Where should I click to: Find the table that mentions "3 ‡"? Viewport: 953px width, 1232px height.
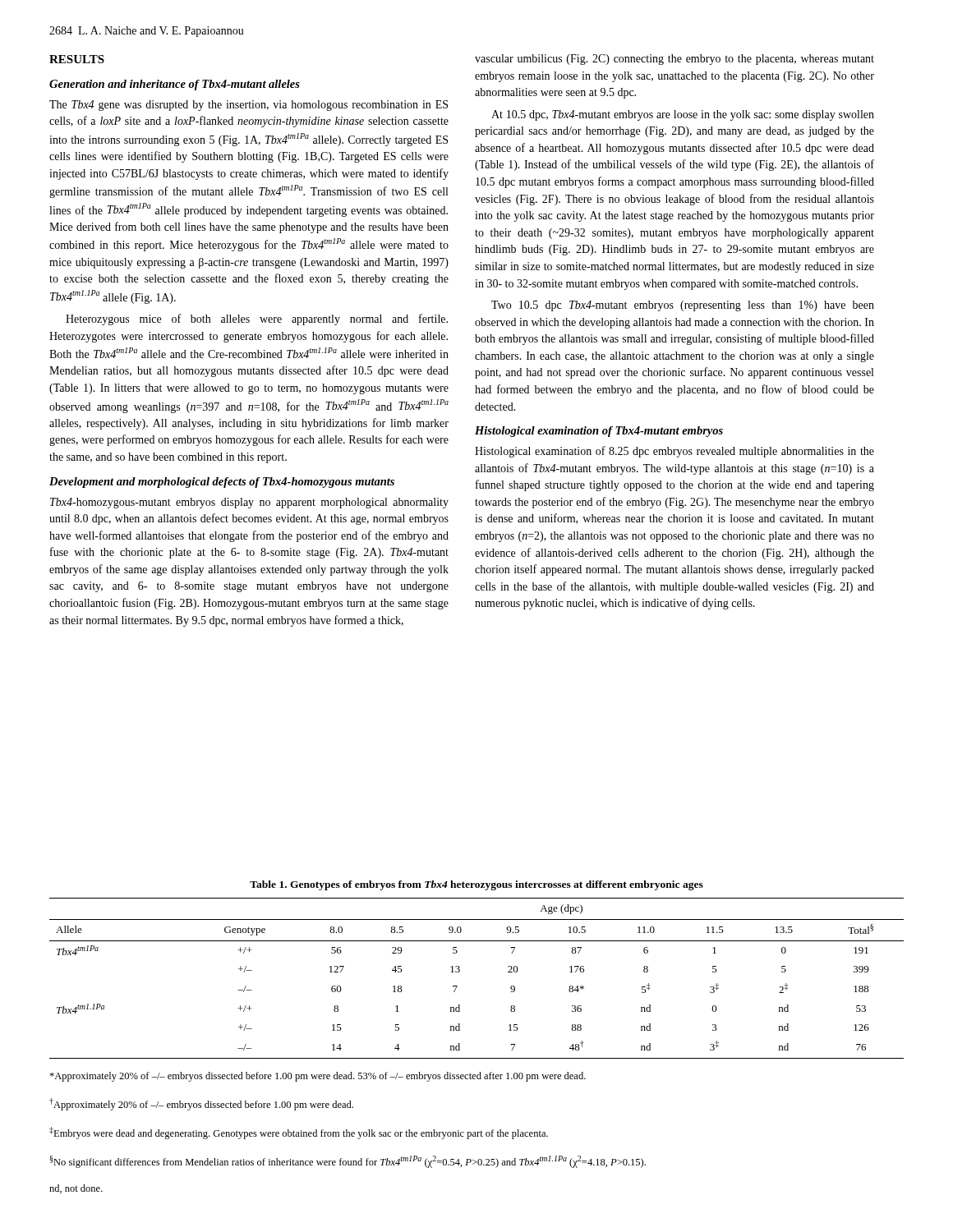coord(476,978)
